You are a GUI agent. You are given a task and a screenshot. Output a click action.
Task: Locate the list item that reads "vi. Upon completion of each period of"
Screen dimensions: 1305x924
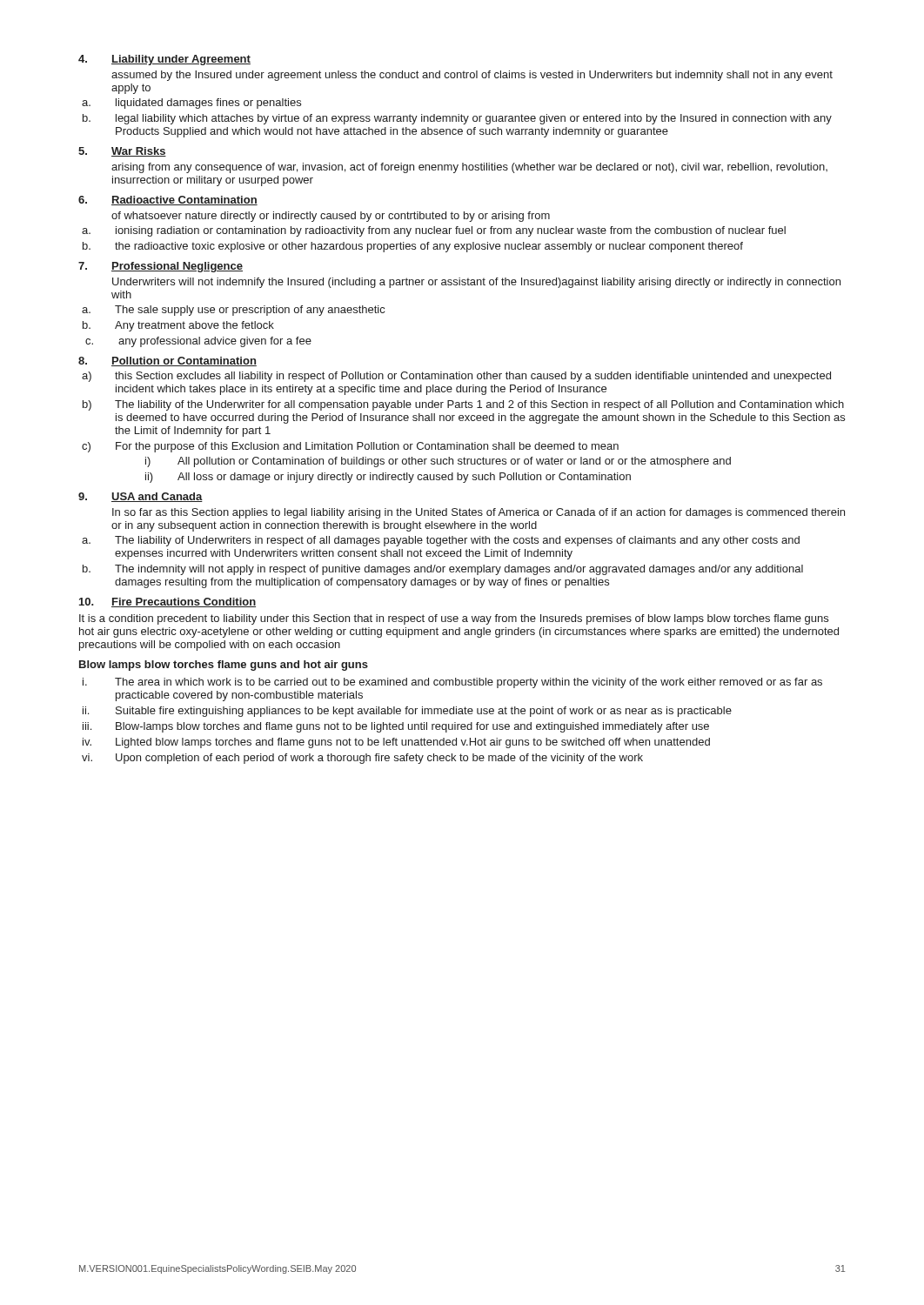pos(462,757)
